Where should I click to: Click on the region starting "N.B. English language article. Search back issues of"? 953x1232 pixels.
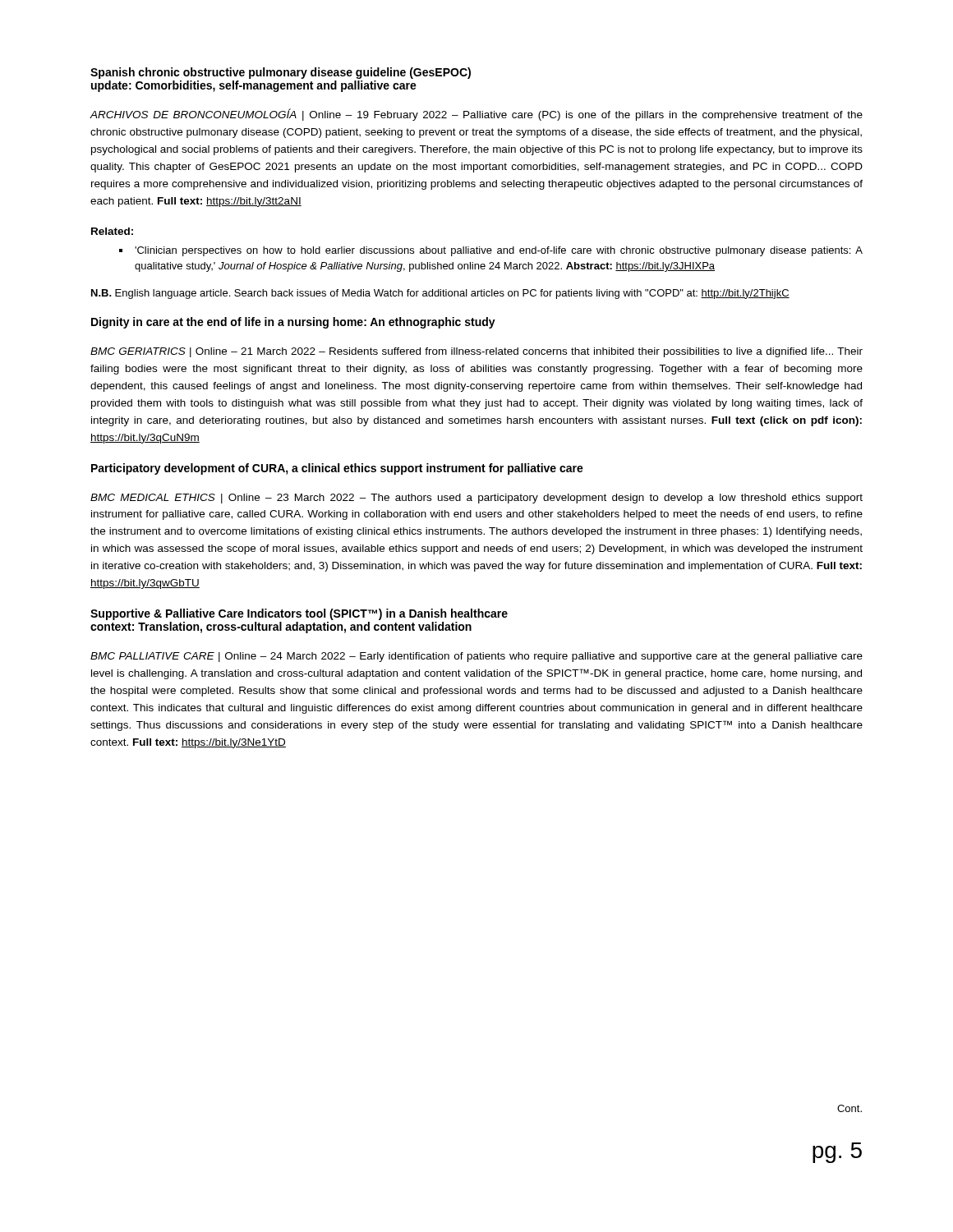click(x=476, y=293)
